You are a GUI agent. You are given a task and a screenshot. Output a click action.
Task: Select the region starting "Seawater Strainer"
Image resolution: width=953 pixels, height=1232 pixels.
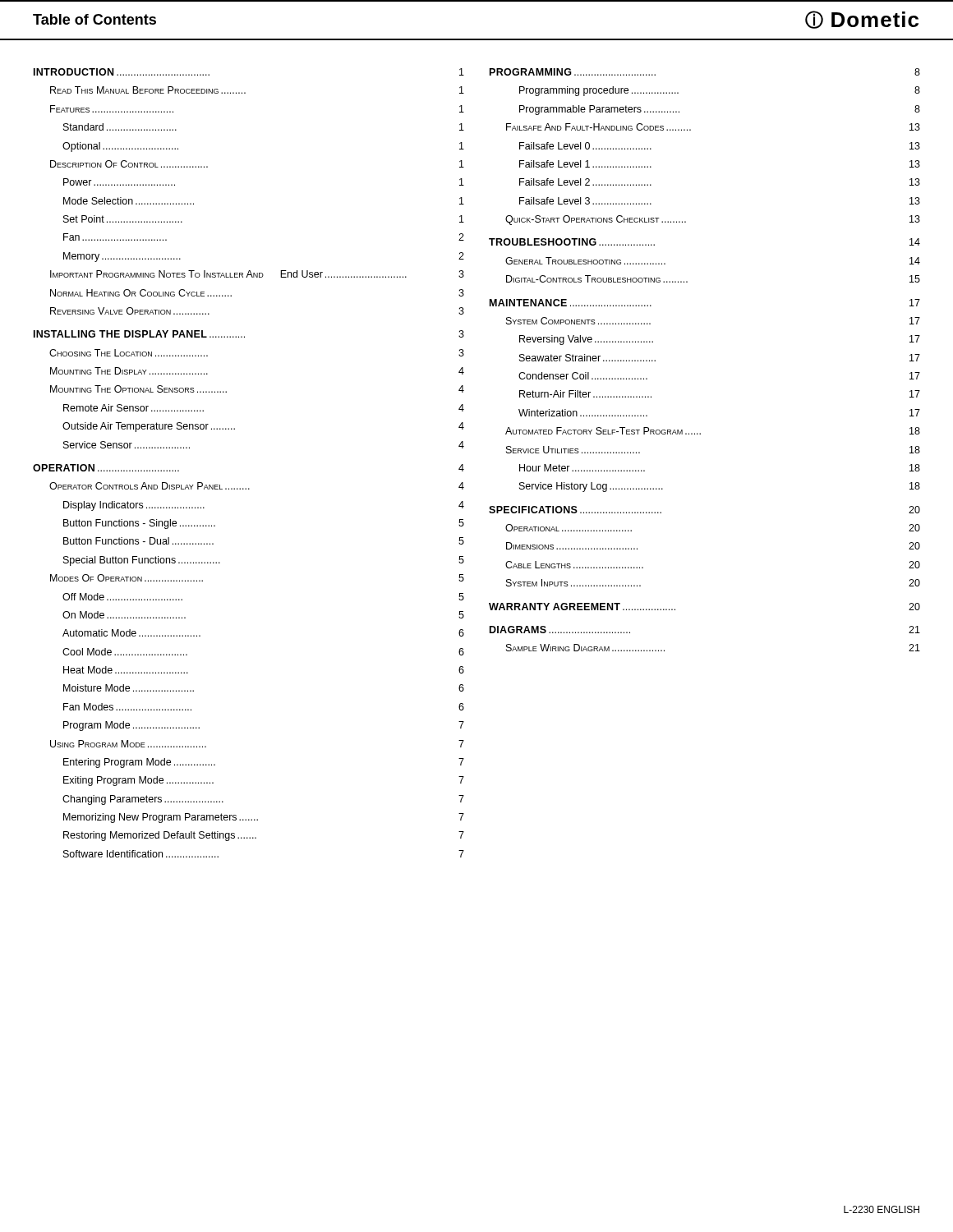pyautogui.click(x=570, y=358)
